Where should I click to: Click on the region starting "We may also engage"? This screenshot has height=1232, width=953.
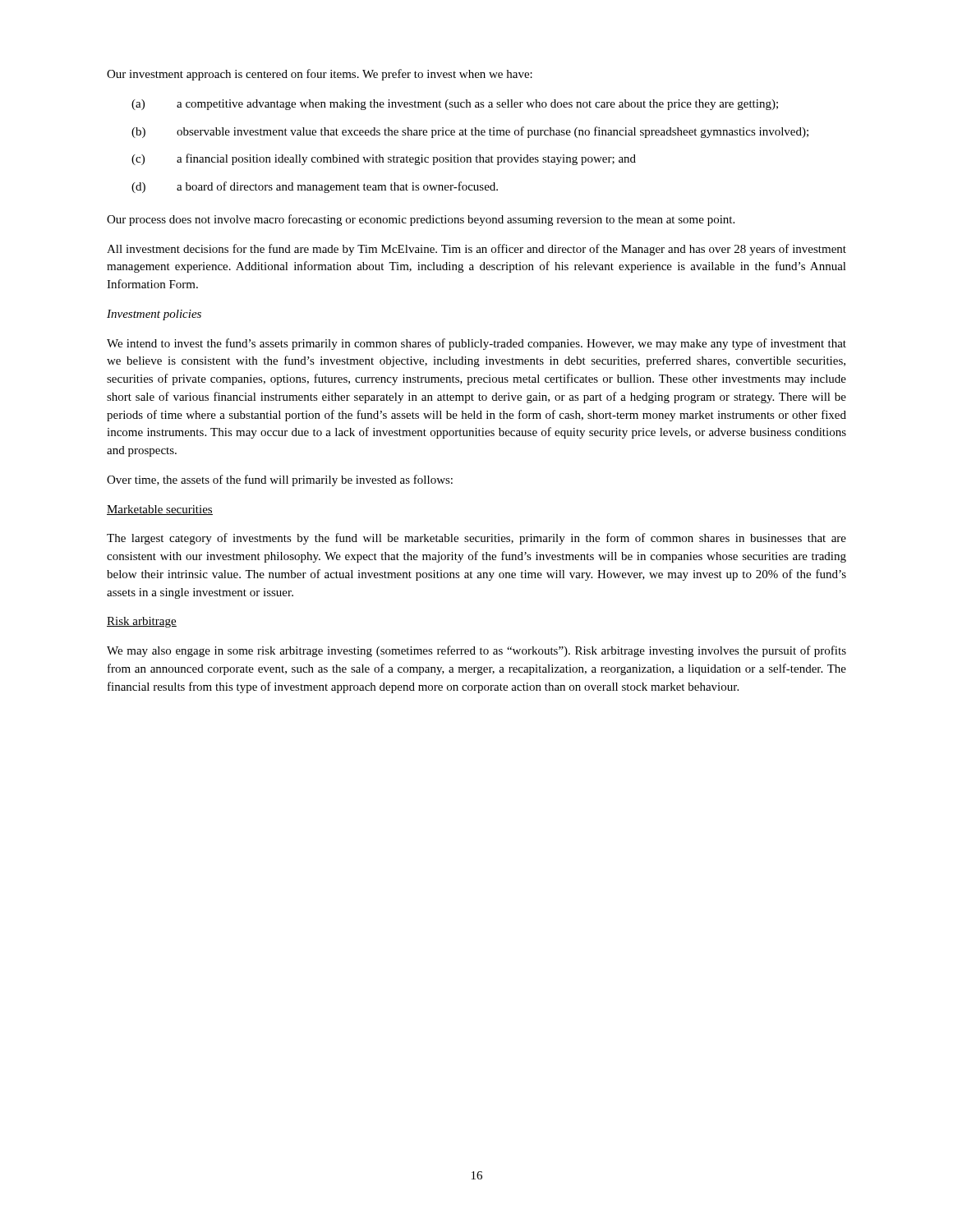point(476,669)
